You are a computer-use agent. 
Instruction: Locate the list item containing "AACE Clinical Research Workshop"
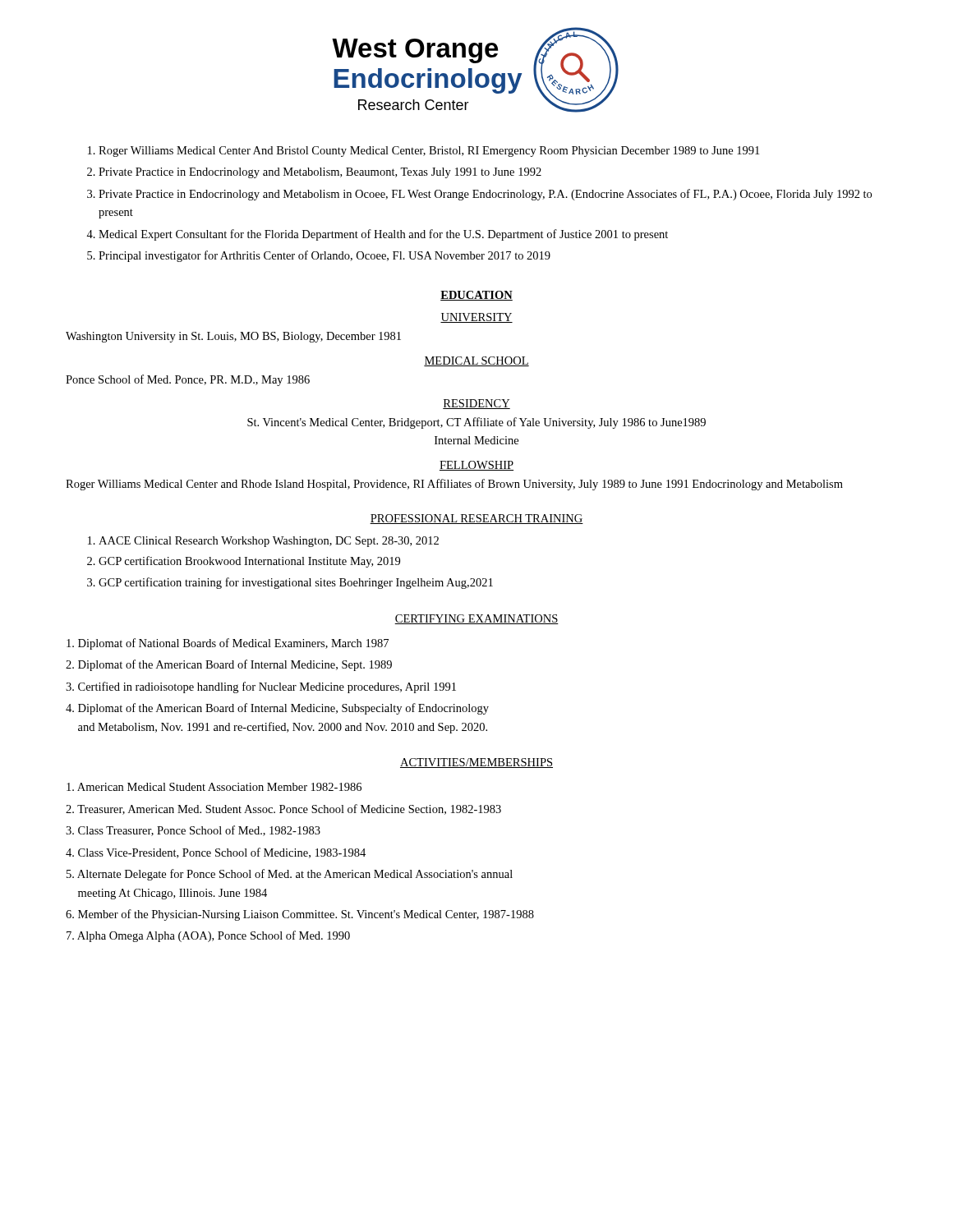[269, 542]
